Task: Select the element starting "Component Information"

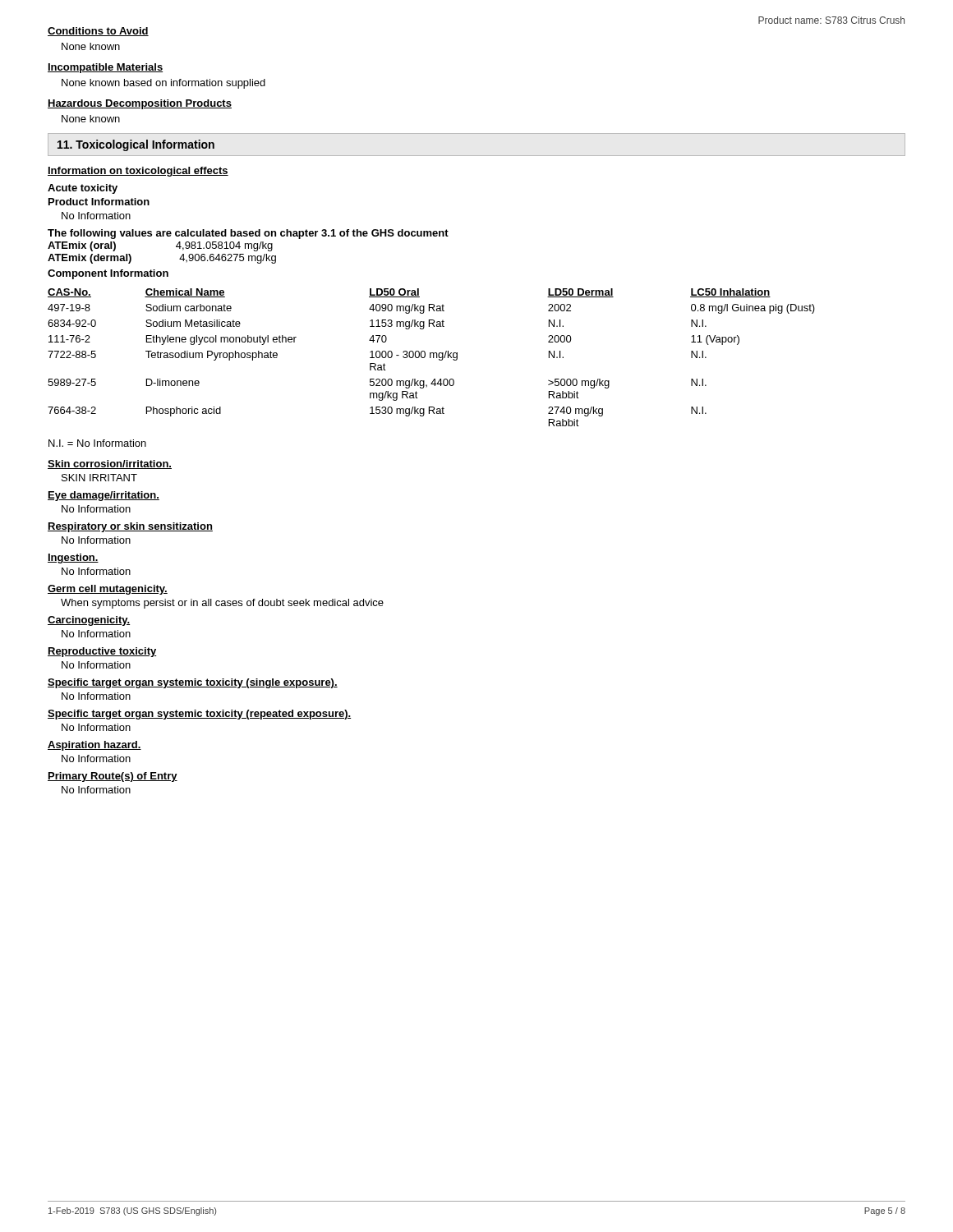Action: pyautogui.click(x=108, y=273)
